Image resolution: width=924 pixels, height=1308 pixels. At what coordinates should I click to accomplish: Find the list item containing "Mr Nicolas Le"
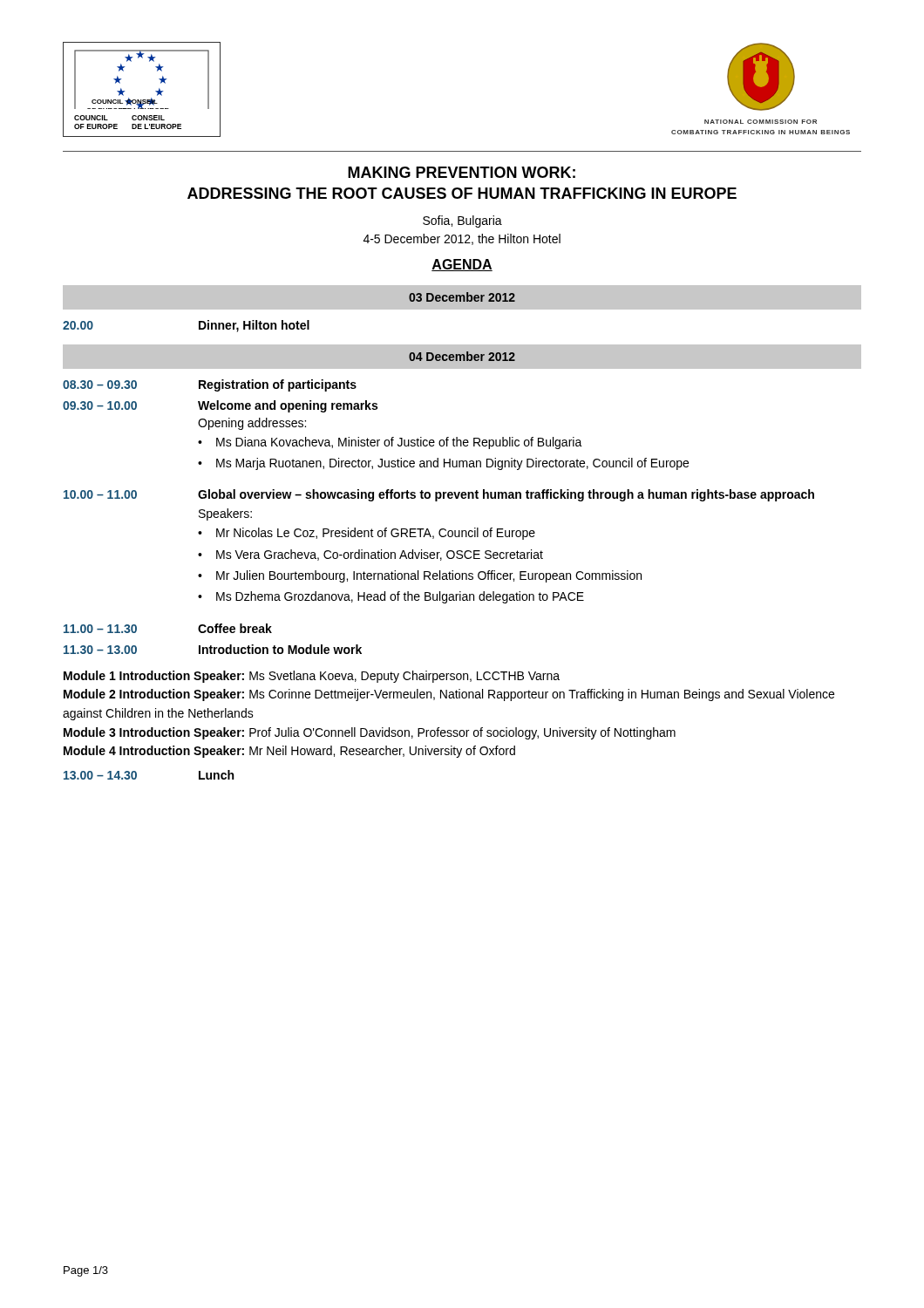pos(375,533)
